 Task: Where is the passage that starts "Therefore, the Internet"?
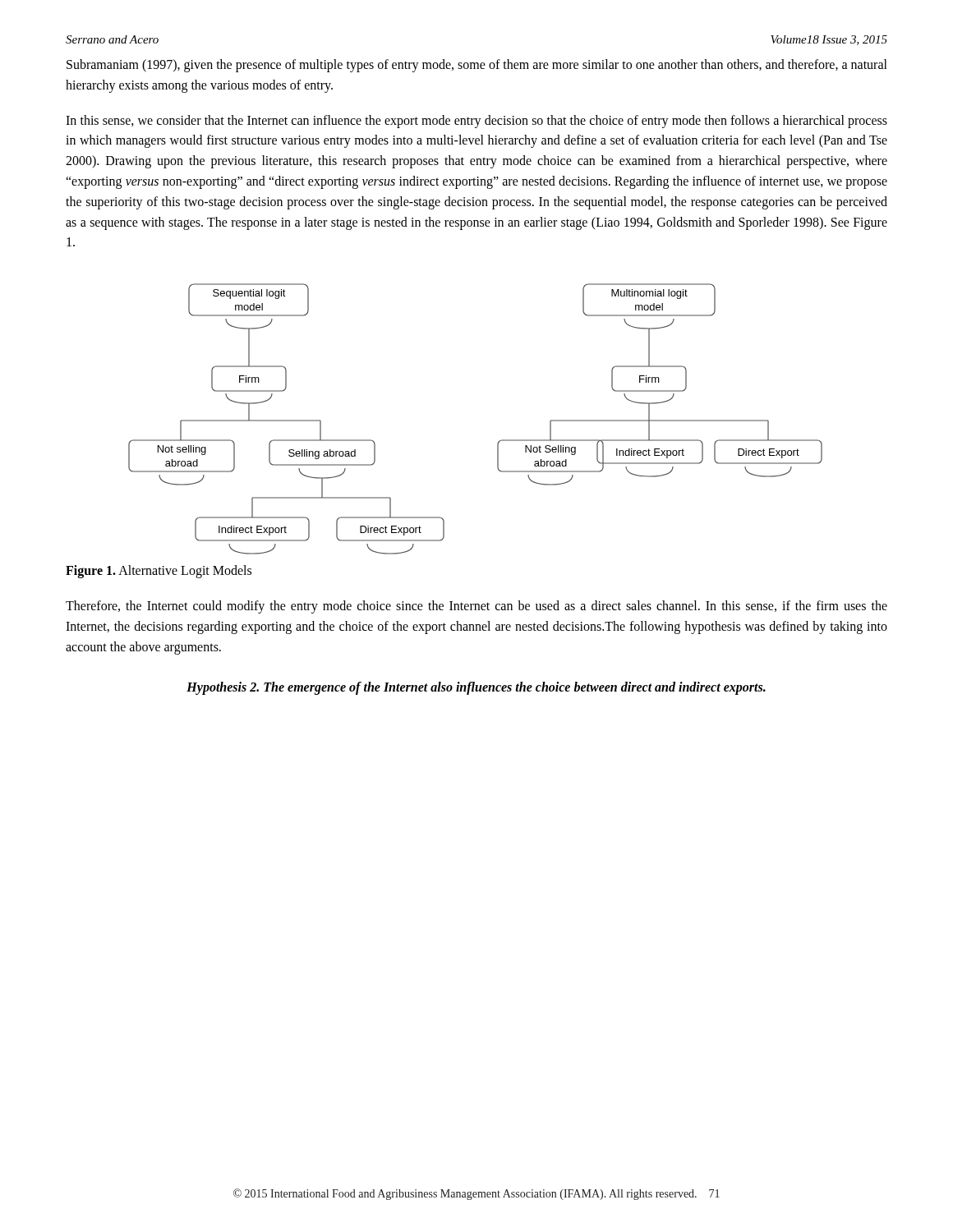pos(476,626)
